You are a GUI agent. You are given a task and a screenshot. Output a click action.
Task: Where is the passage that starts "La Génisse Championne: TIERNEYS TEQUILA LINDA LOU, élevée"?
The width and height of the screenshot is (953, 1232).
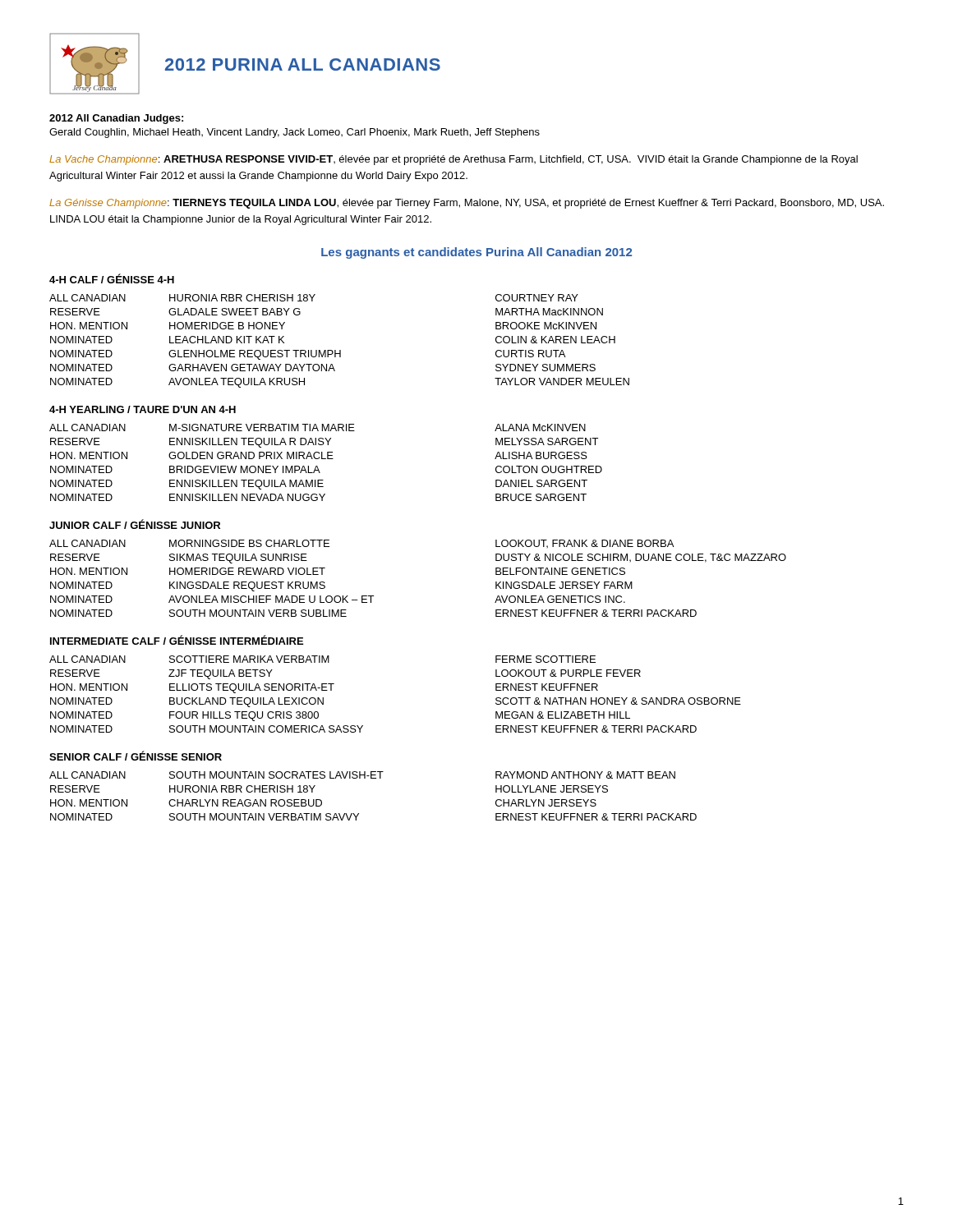point(469,210)
